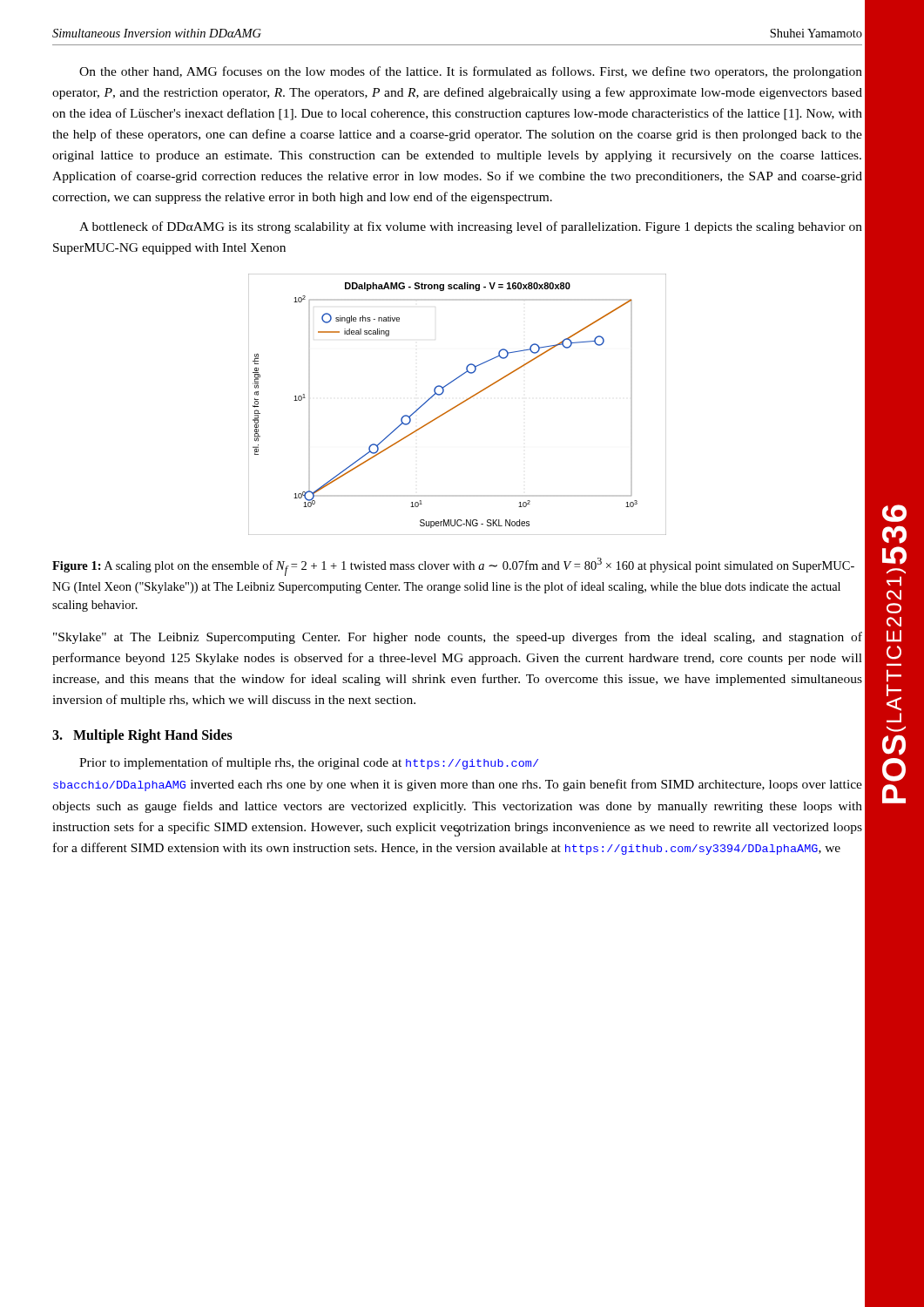Screen dimensions: 1307x924
Task: Select the line chart
Action: tap(457, 406)
